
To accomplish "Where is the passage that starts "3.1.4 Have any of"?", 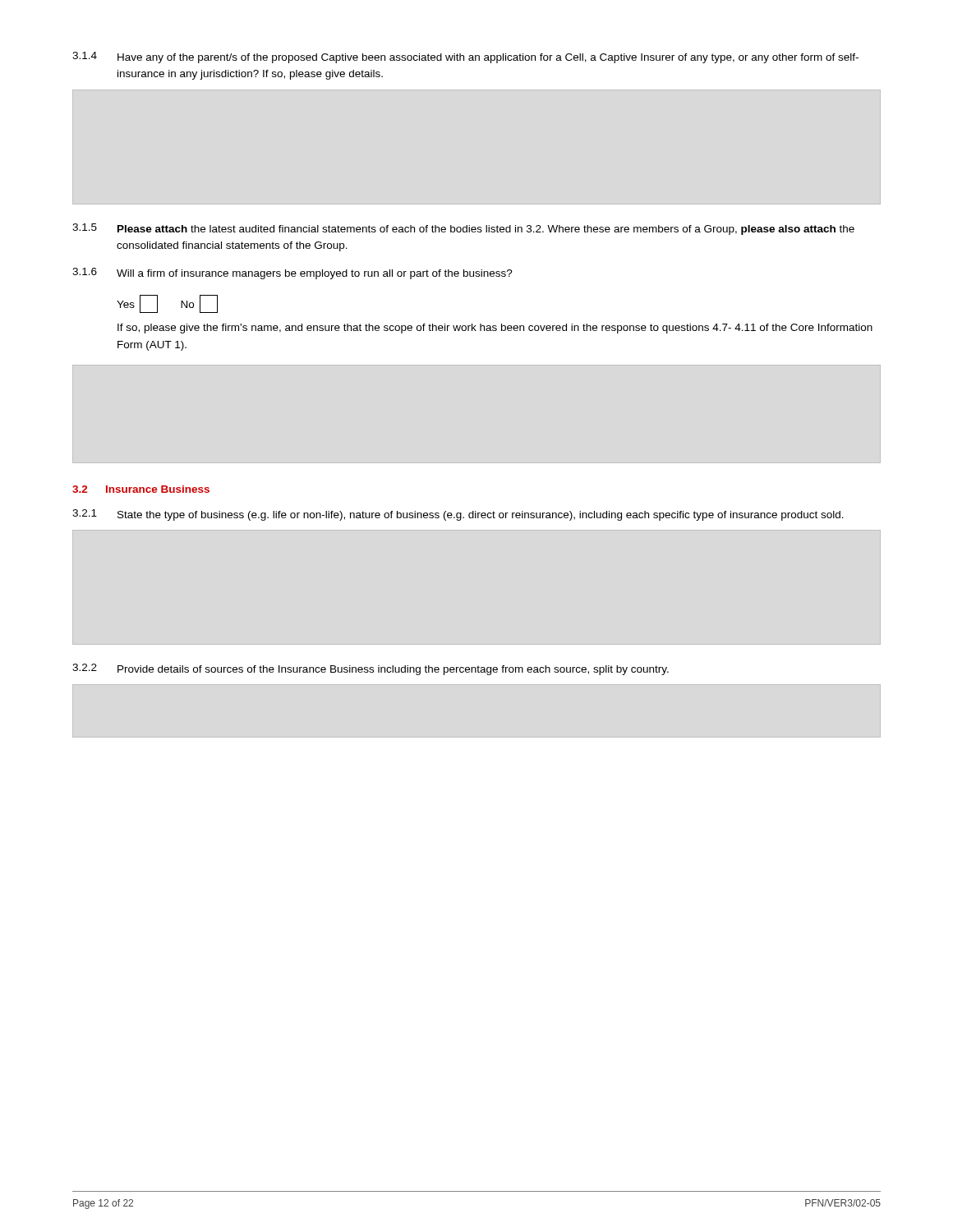I will 476,66.
